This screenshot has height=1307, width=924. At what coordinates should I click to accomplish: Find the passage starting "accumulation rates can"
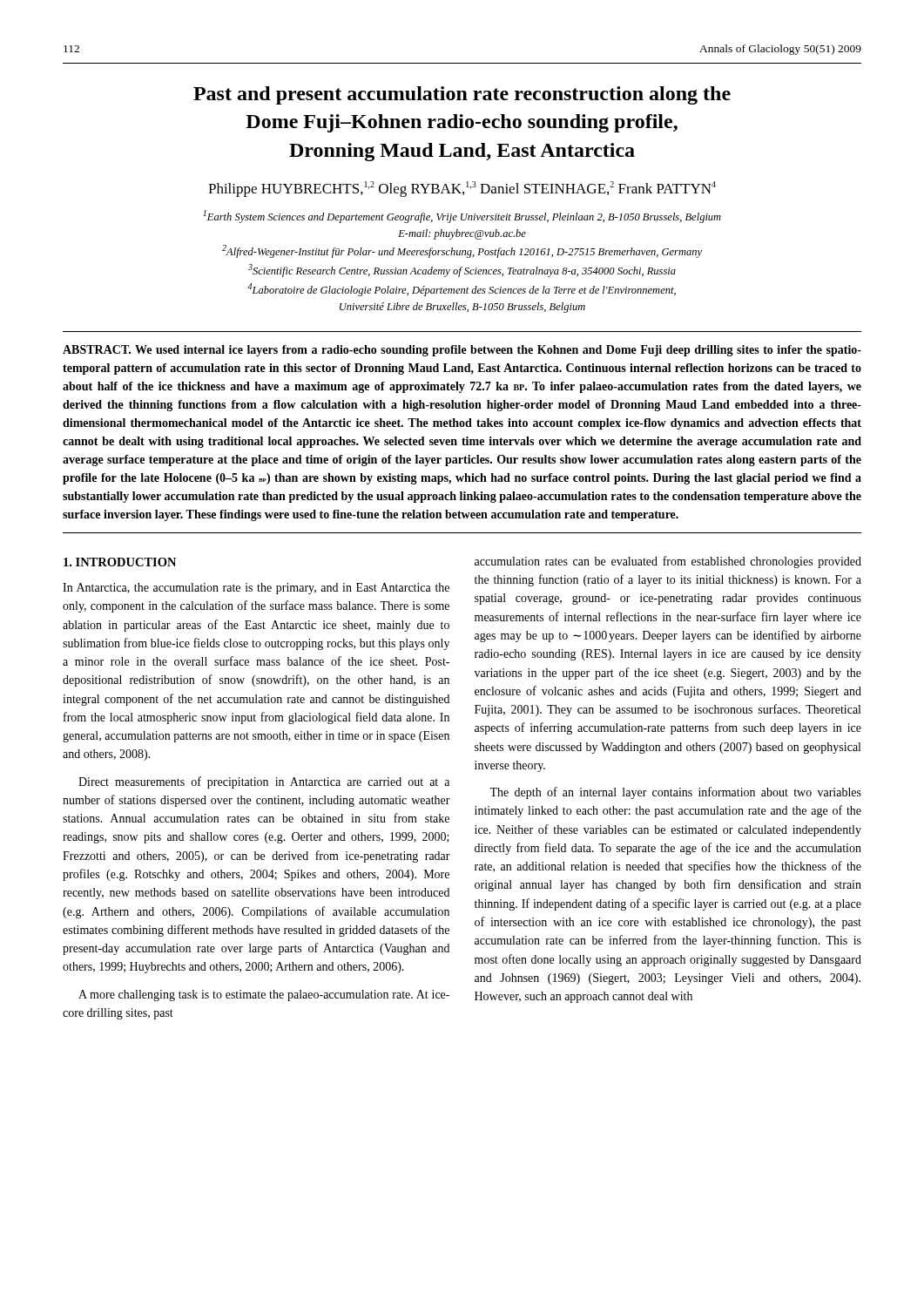pyautogui.click(x=668, y=664)
